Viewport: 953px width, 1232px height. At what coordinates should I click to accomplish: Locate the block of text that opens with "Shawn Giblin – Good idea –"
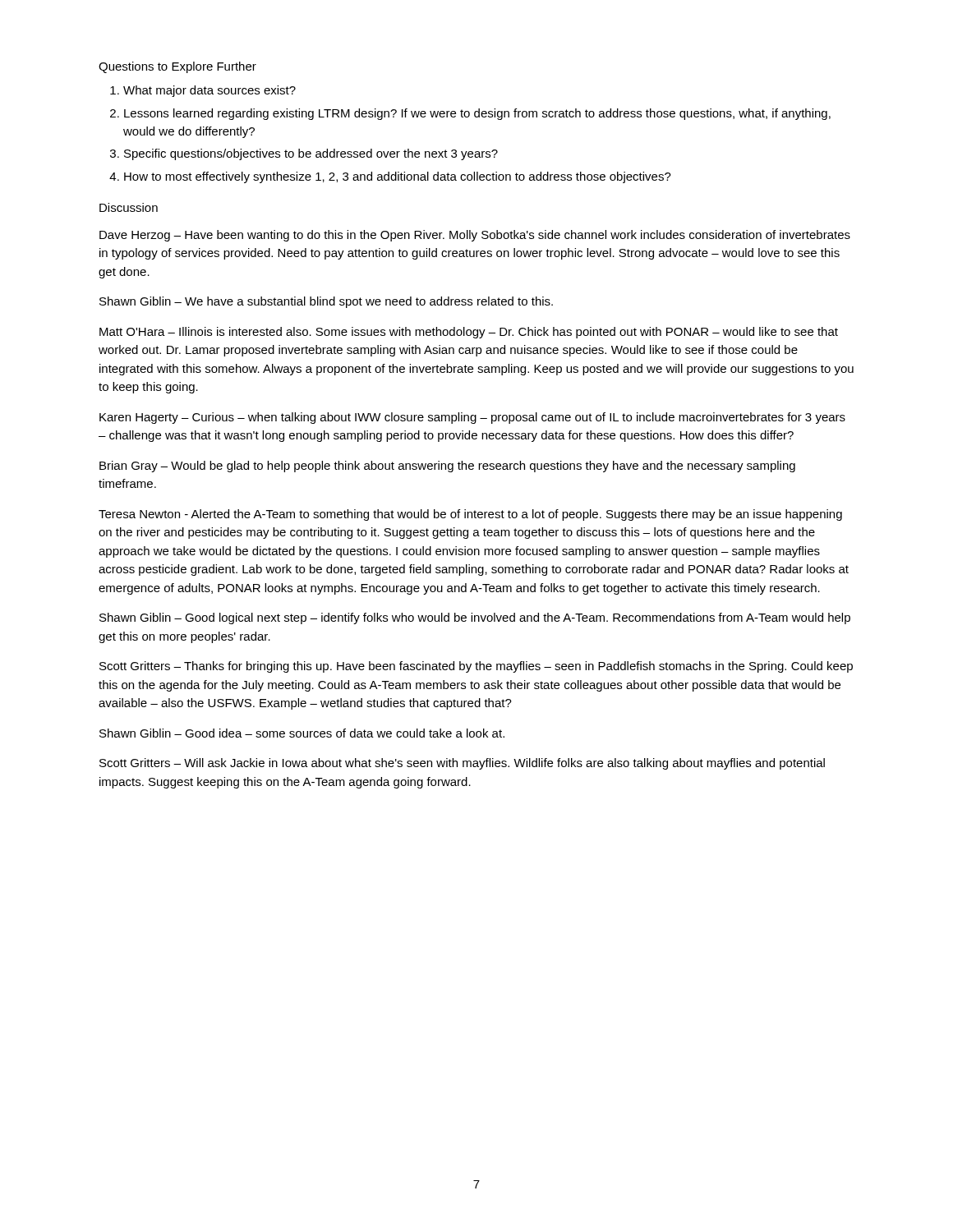coord(302,733)
